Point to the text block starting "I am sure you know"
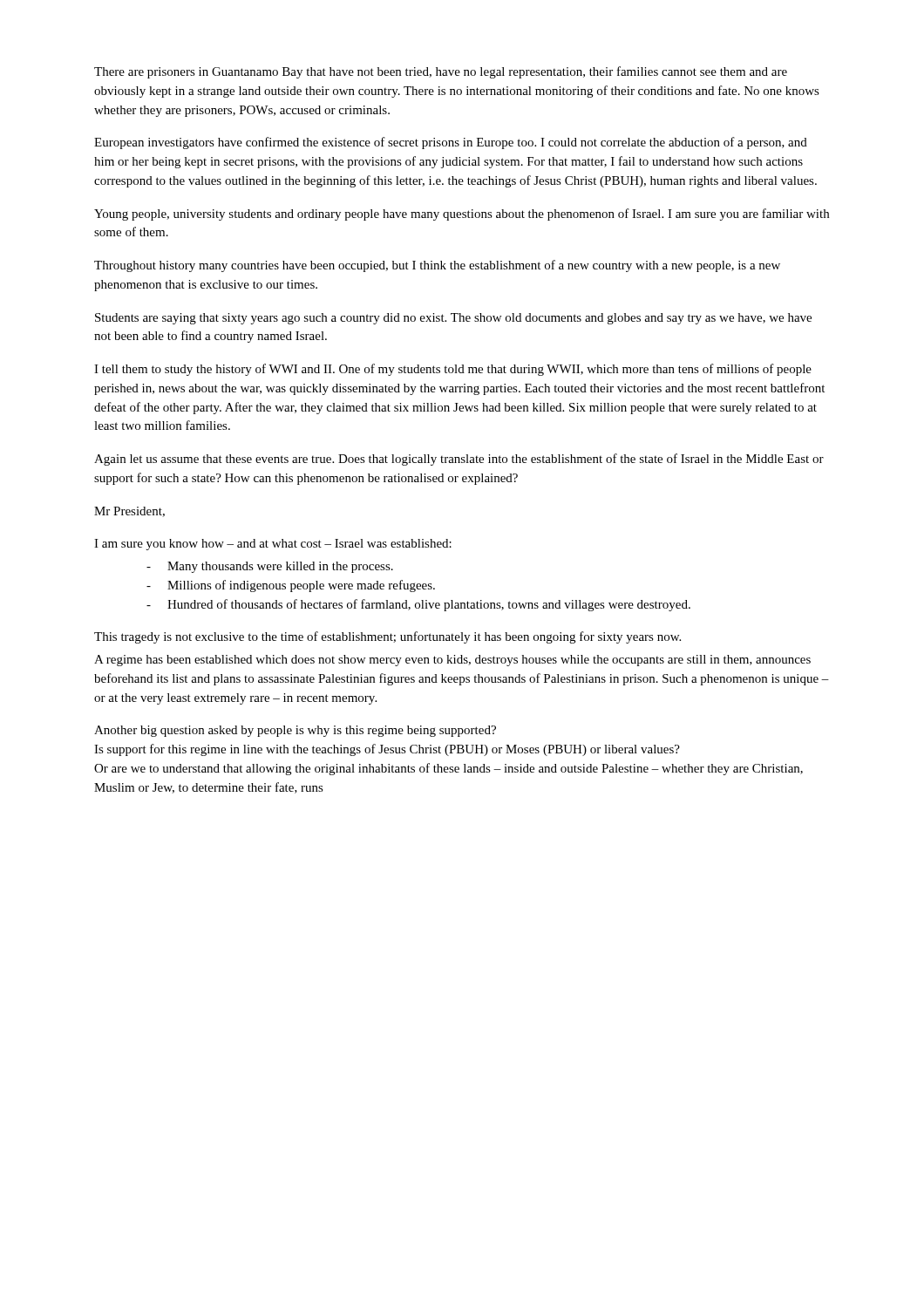 (x=273, y=543)
